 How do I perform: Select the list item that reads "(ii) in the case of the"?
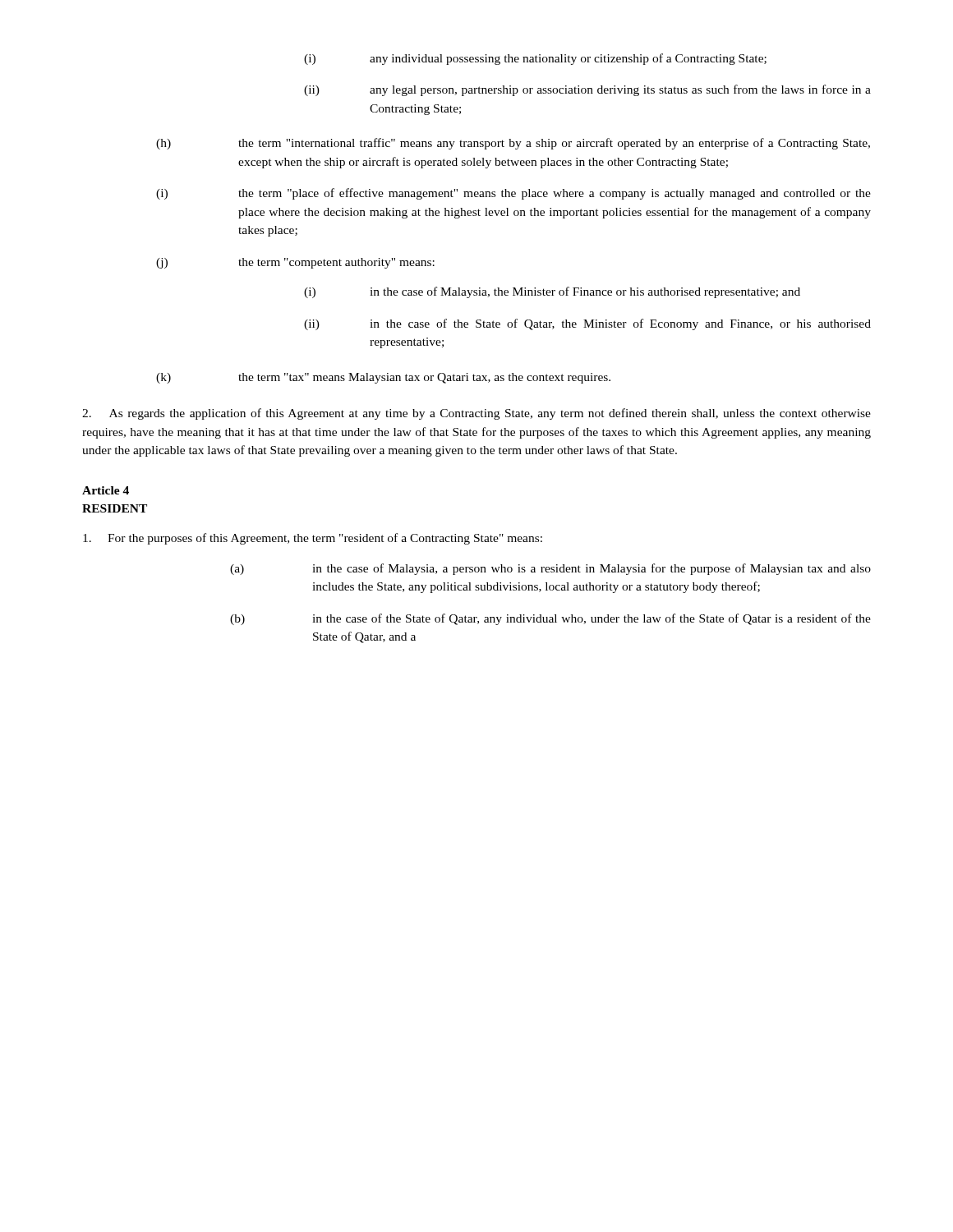[x=587, y=333]
